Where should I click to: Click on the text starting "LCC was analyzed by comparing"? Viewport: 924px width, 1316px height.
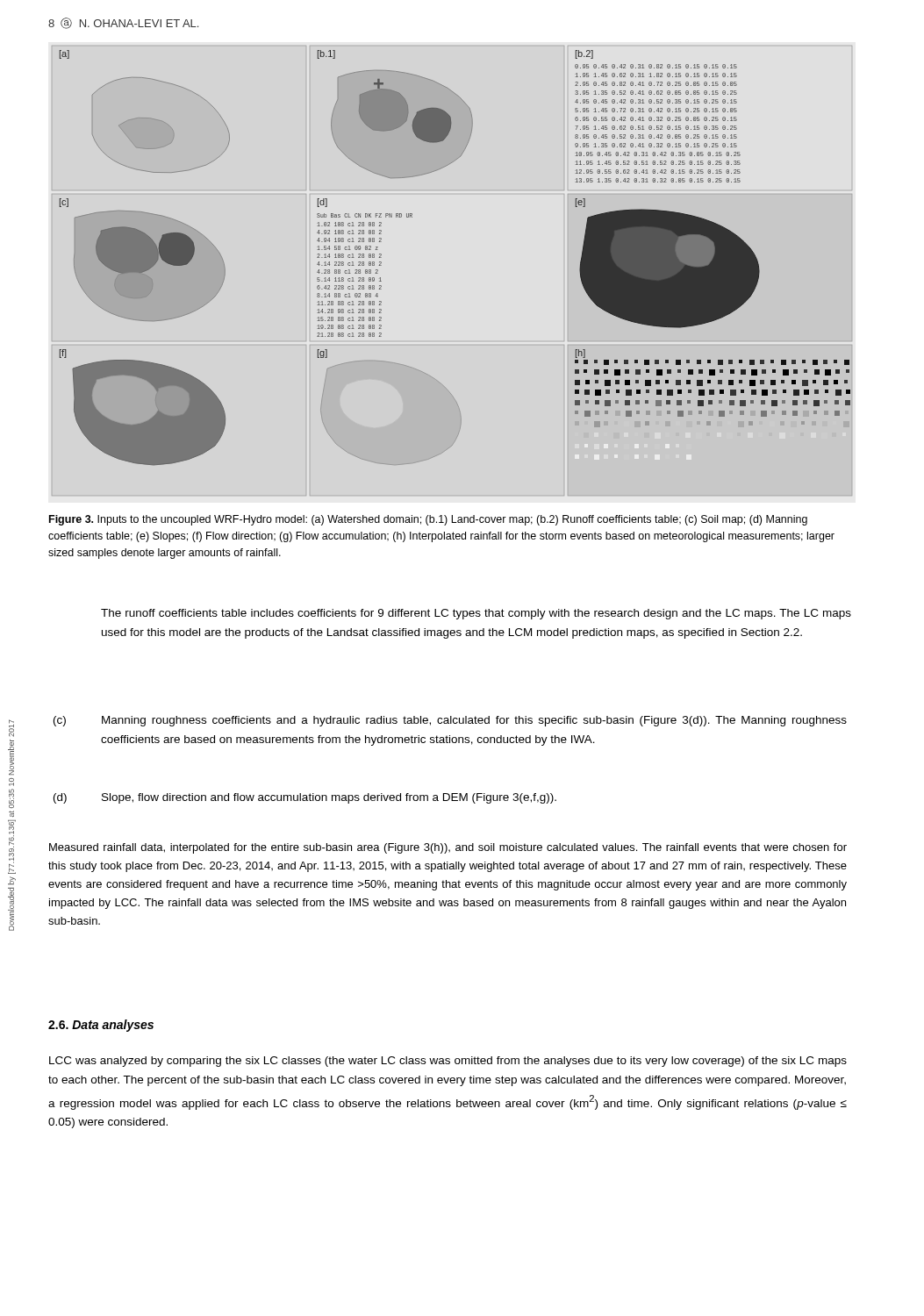447,1091
